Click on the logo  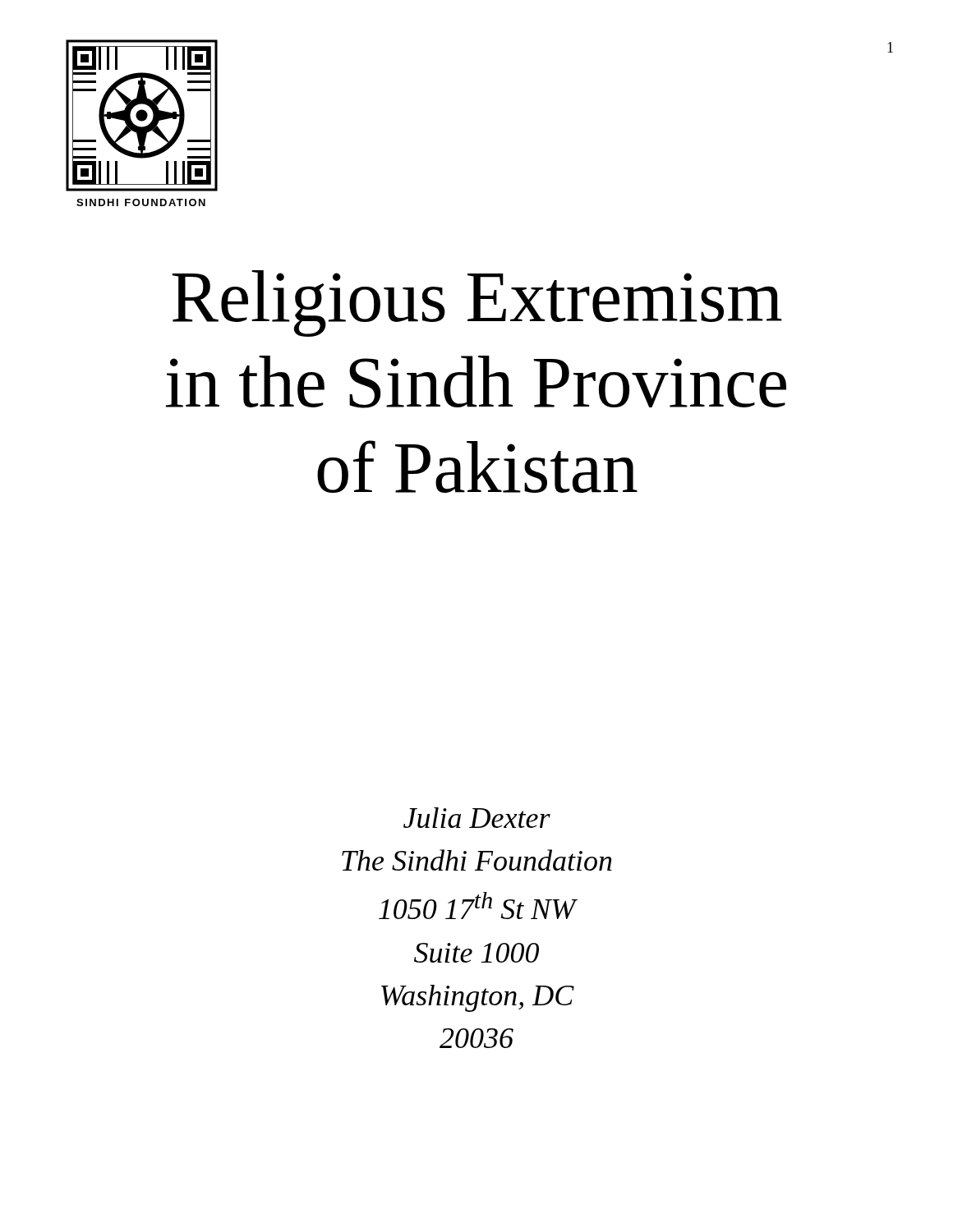(x=142, y=124)
